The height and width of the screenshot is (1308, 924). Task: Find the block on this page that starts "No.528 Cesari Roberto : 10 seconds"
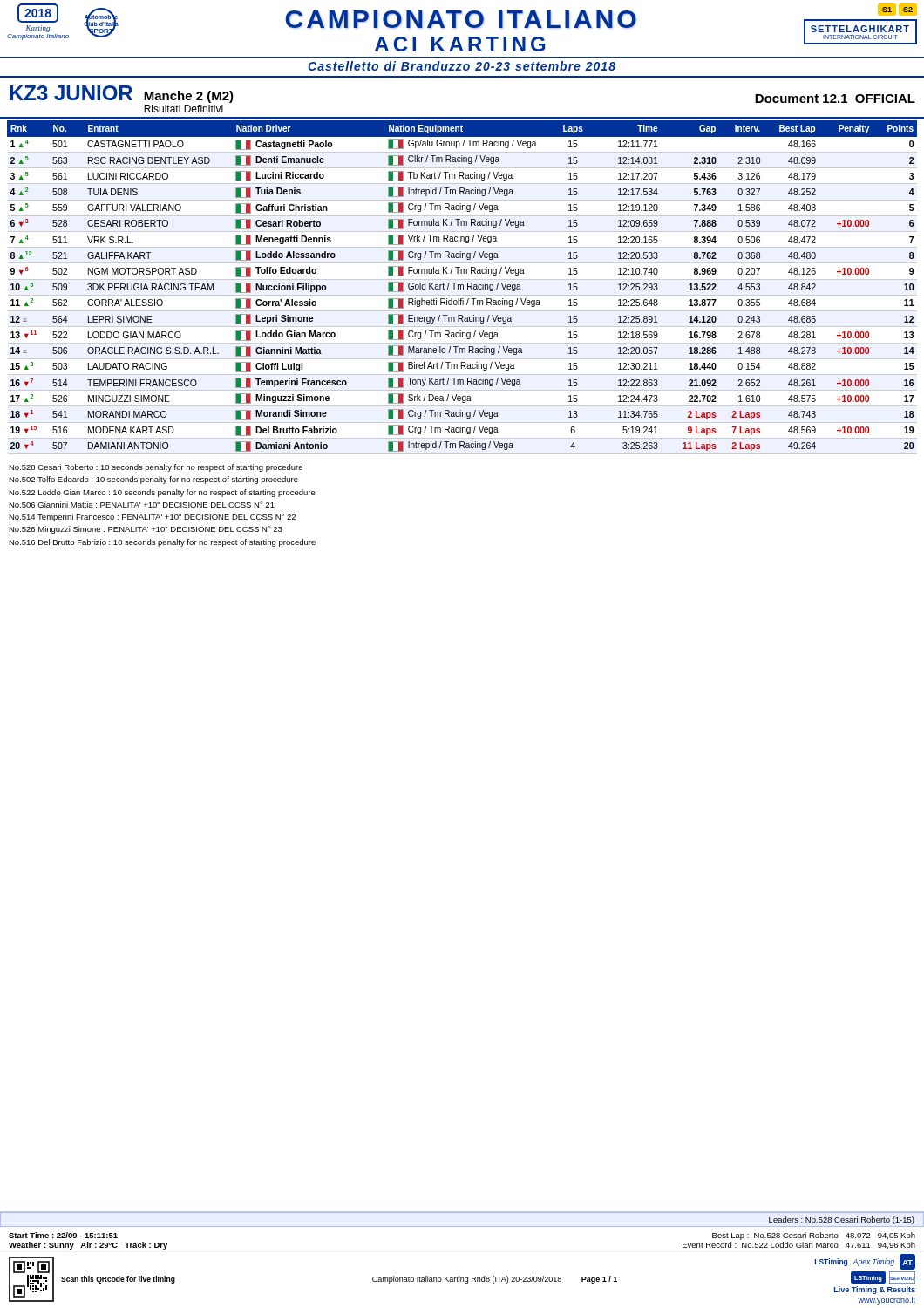pyautogui.click(x=156, y=468)
